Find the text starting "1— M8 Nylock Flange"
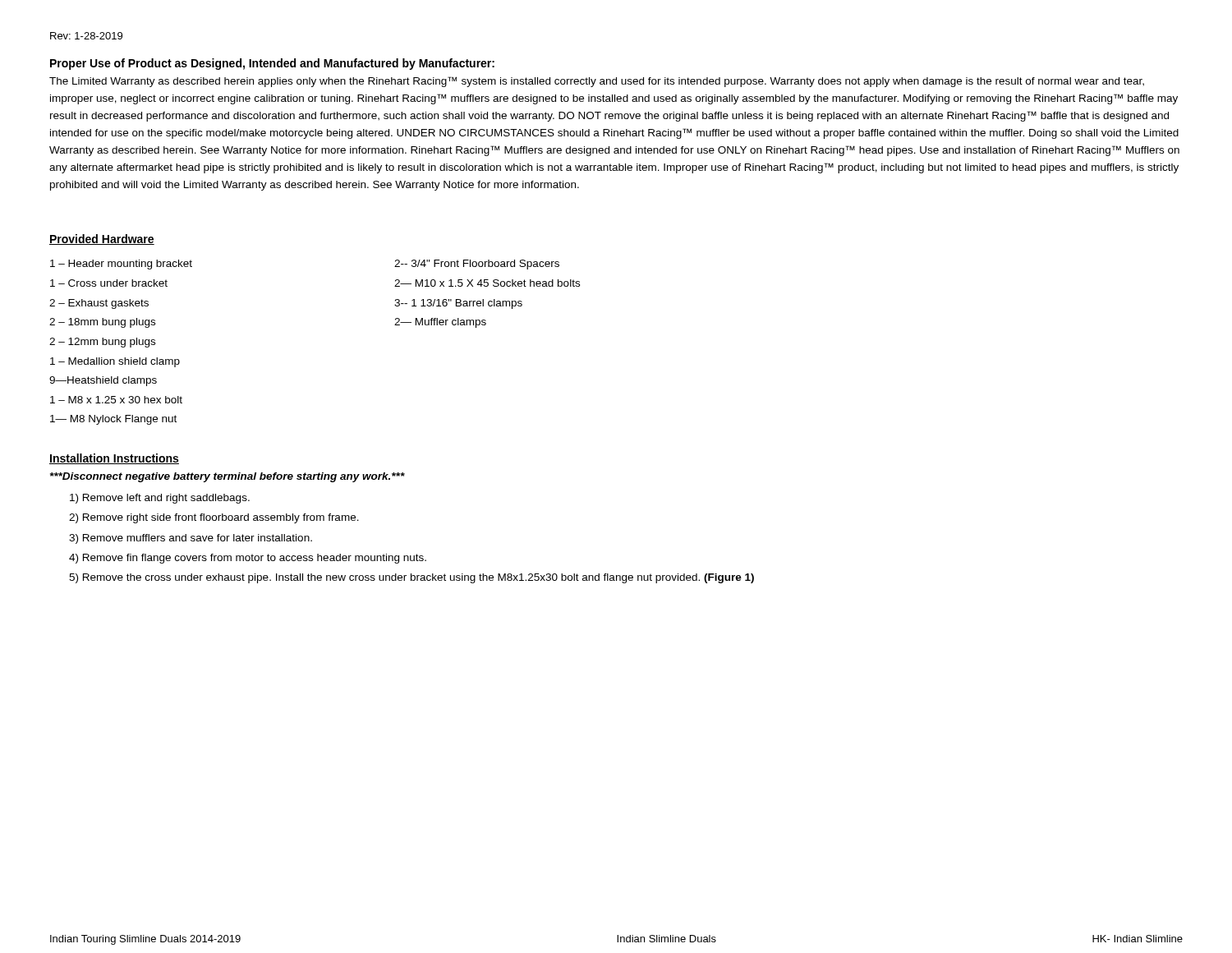The height and width of the screenshot is (953, 1232). click(x=113, y=419)
